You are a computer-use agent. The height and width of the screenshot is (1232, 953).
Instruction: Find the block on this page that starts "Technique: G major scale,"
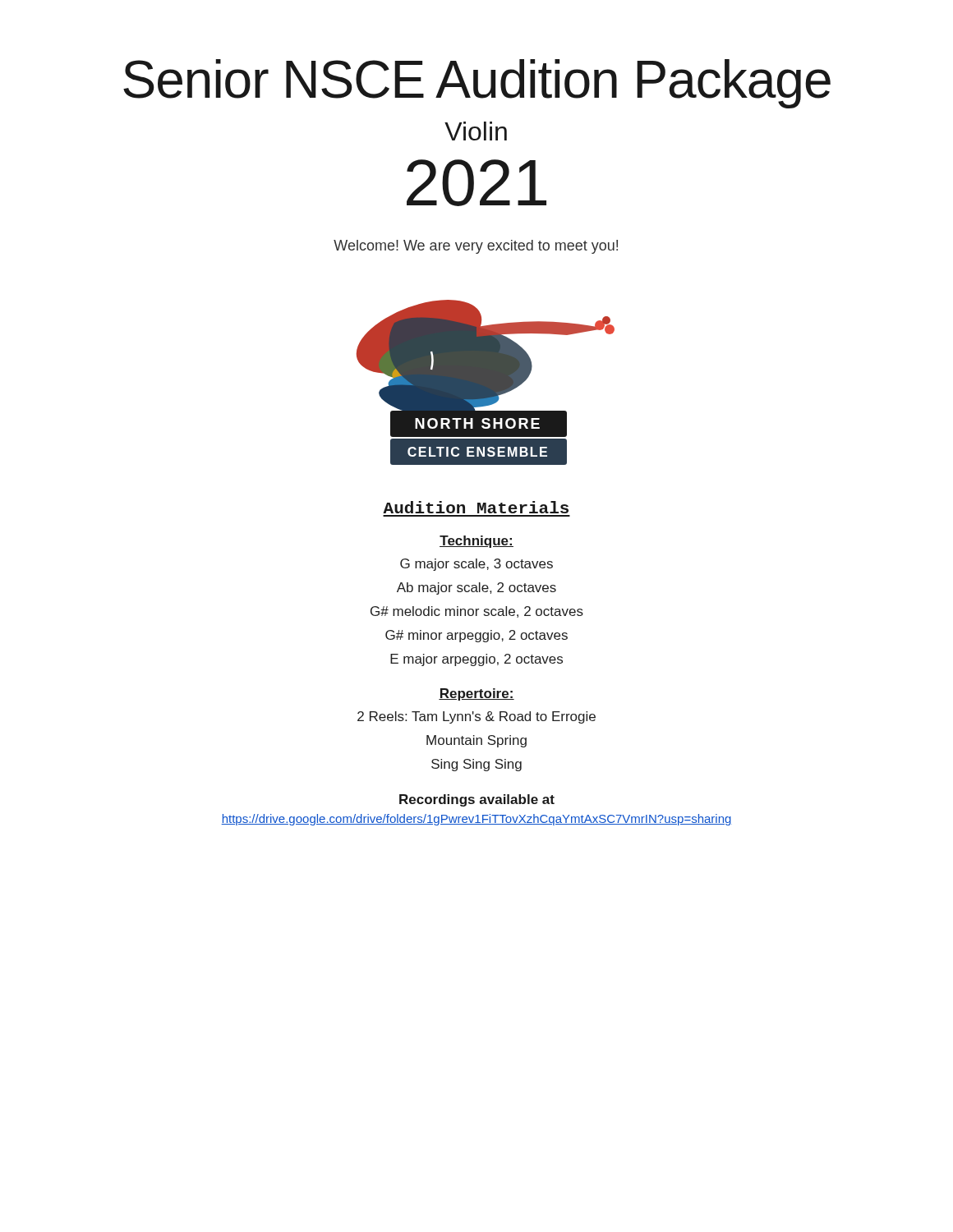coord(476,602)
